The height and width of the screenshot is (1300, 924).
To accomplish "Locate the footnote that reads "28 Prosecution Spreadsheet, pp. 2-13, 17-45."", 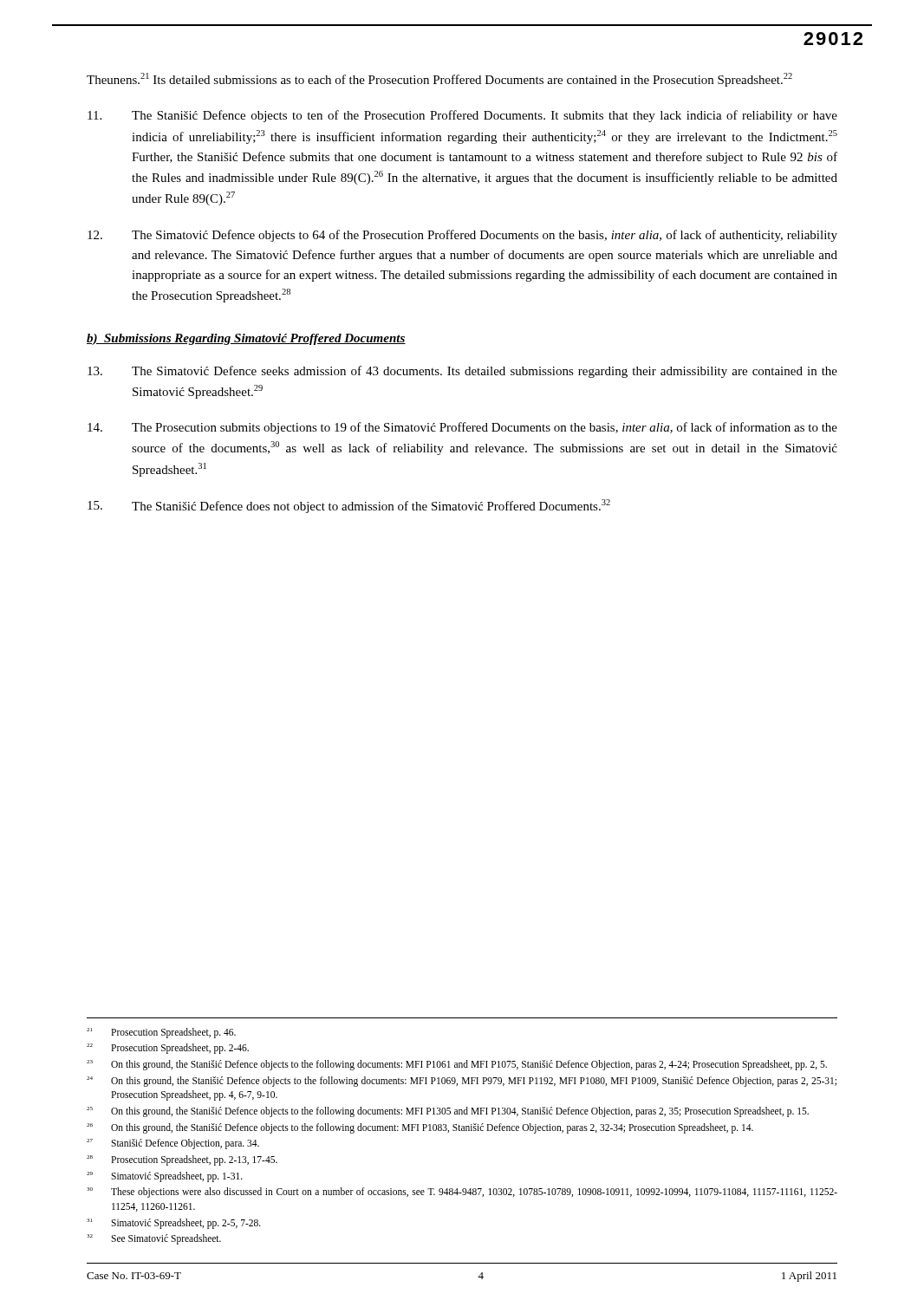I will [182, 1160].
